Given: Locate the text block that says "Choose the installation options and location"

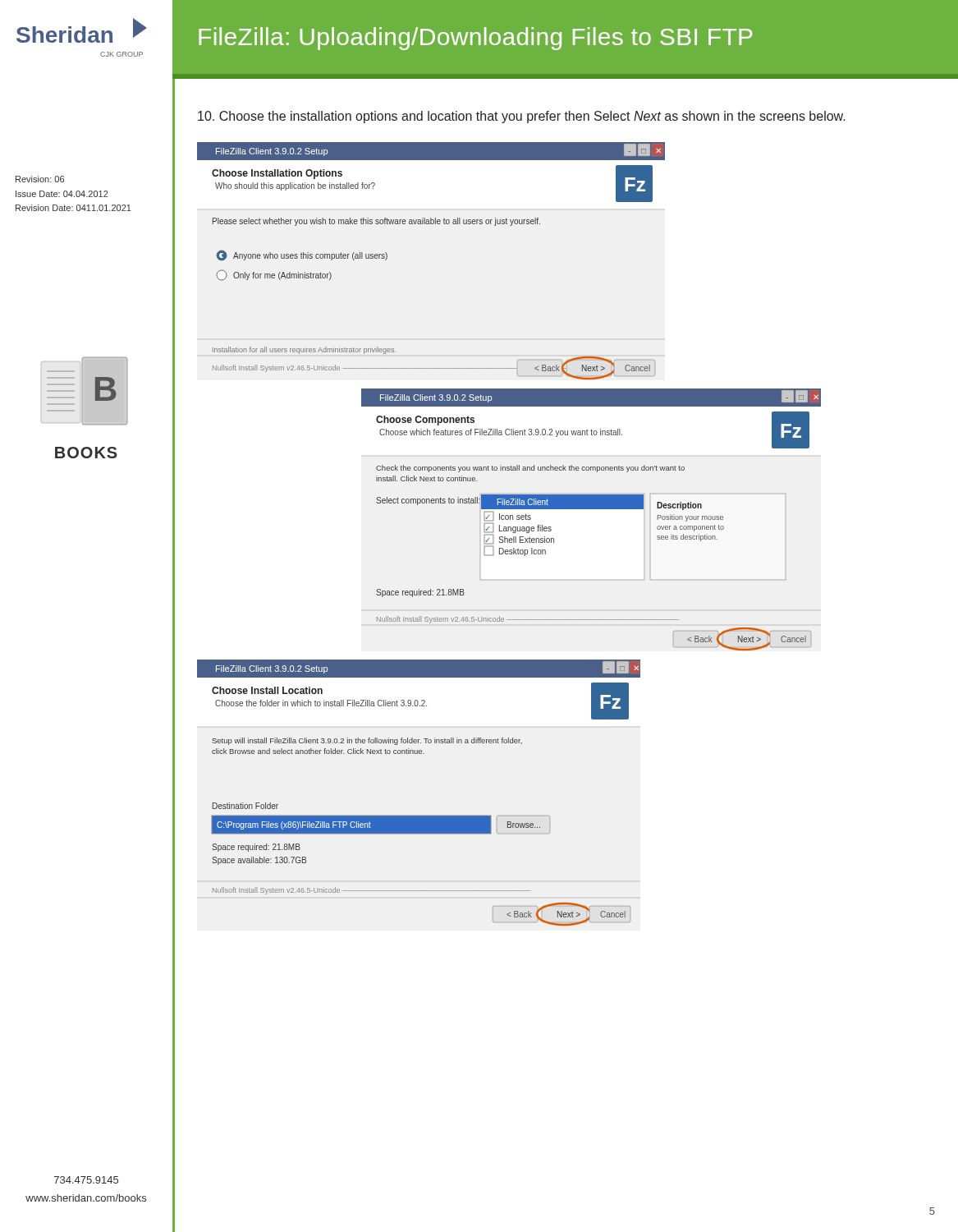Looking at the screenshot, I should [522, 116].
